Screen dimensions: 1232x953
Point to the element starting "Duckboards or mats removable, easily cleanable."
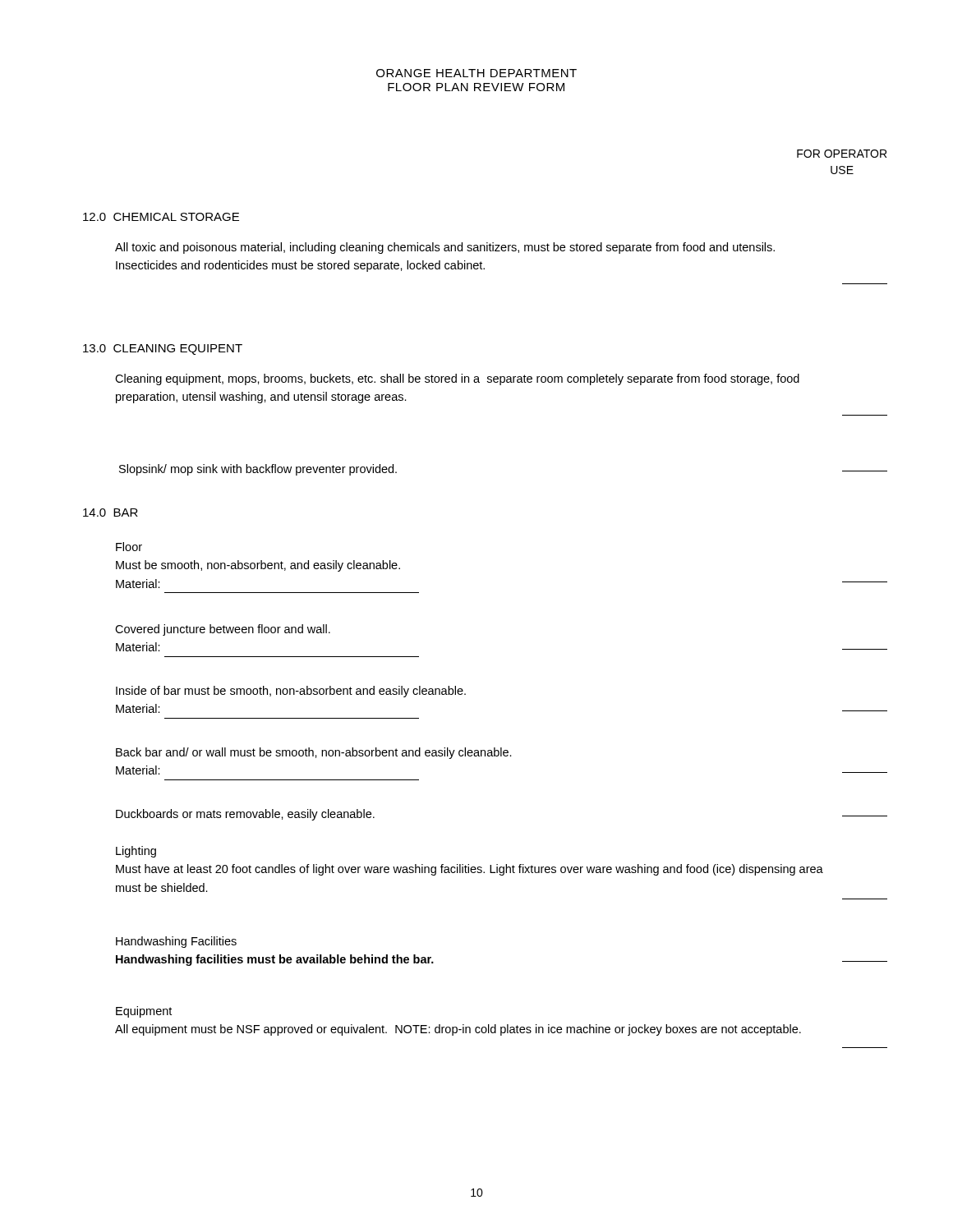[245, 814]
